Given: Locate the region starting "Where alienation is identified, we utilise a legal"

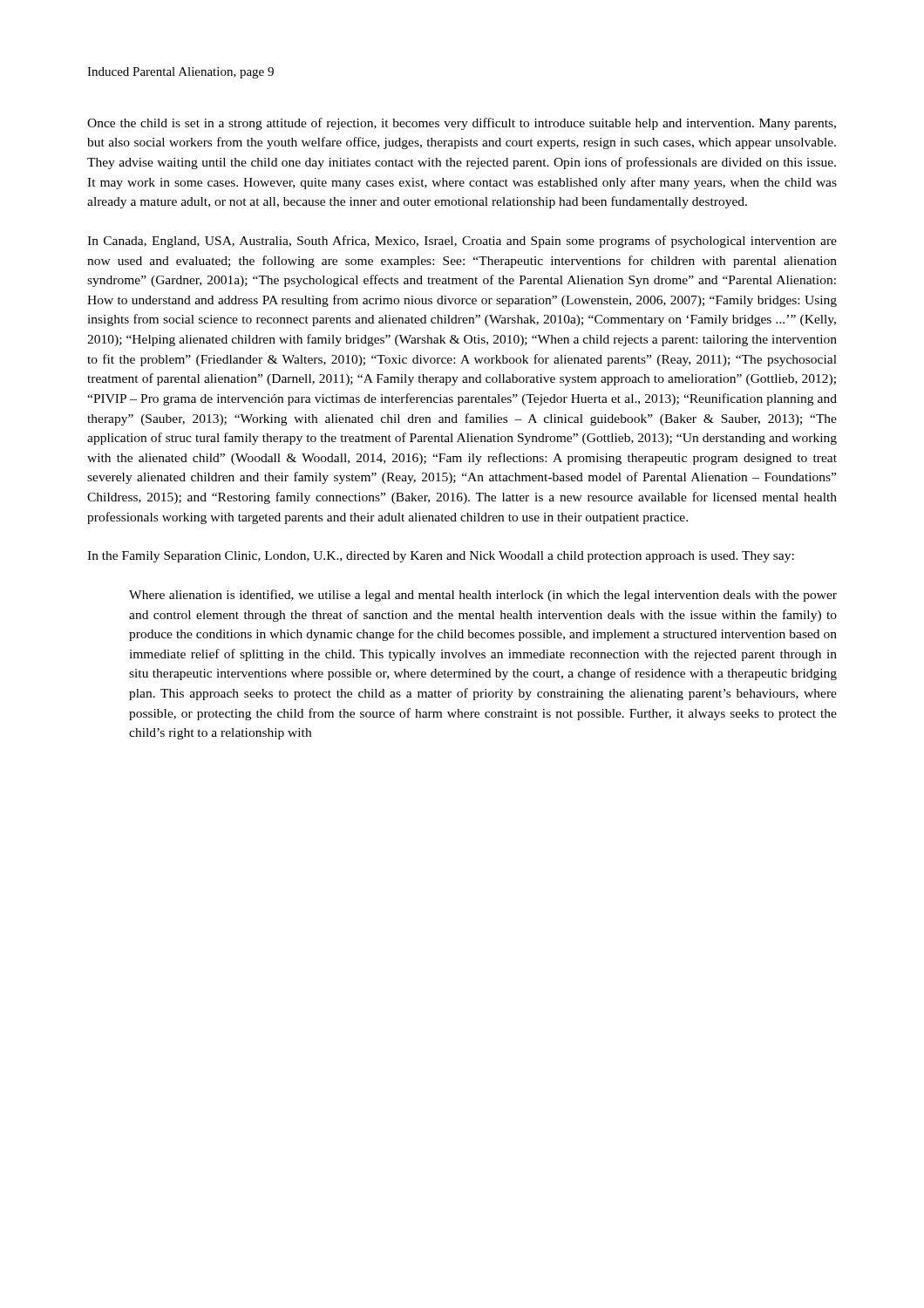Looking at the screenshot, I should (x=483, y=663).
